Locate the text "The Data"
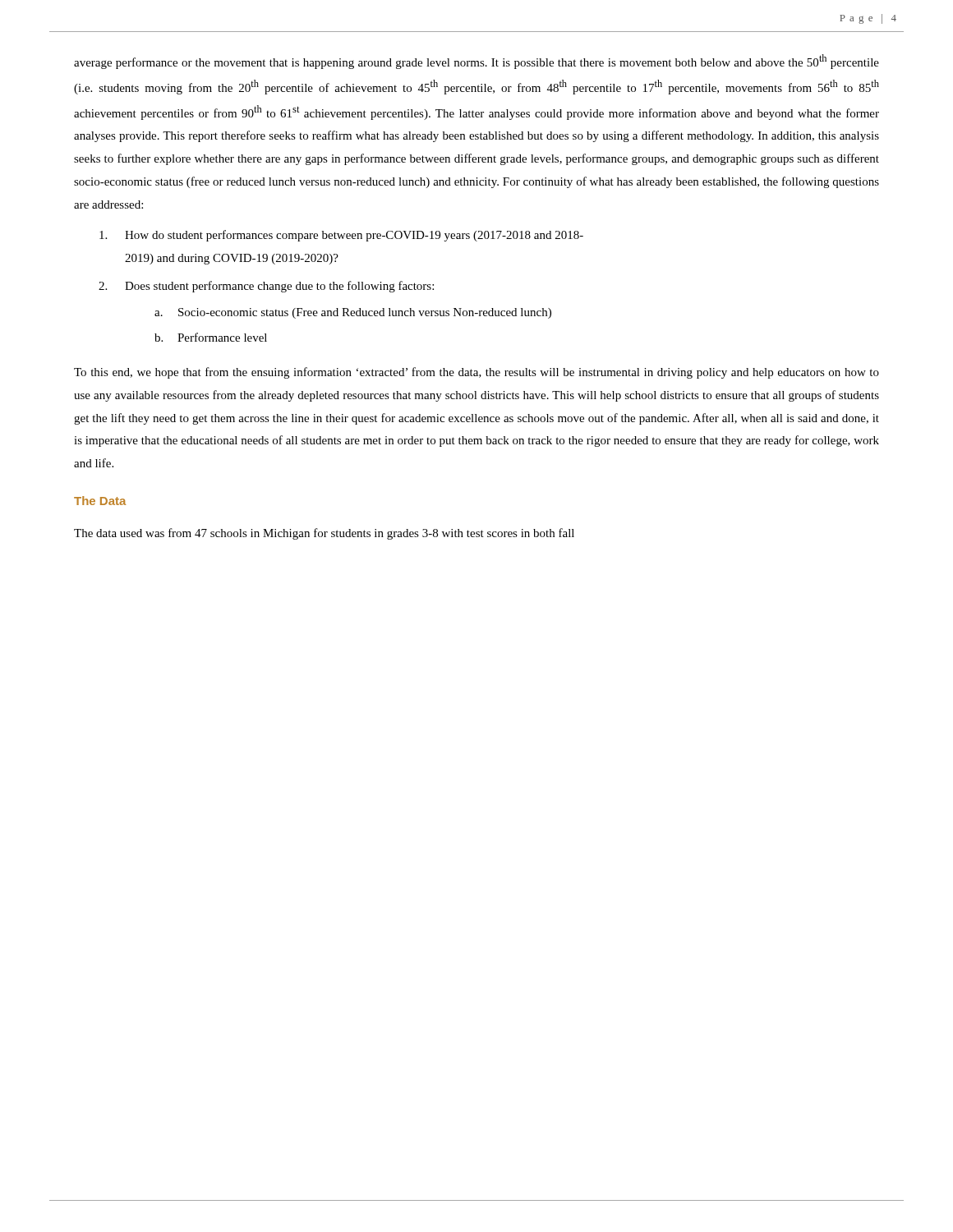The image size is (953, 1232). point(100,500)
